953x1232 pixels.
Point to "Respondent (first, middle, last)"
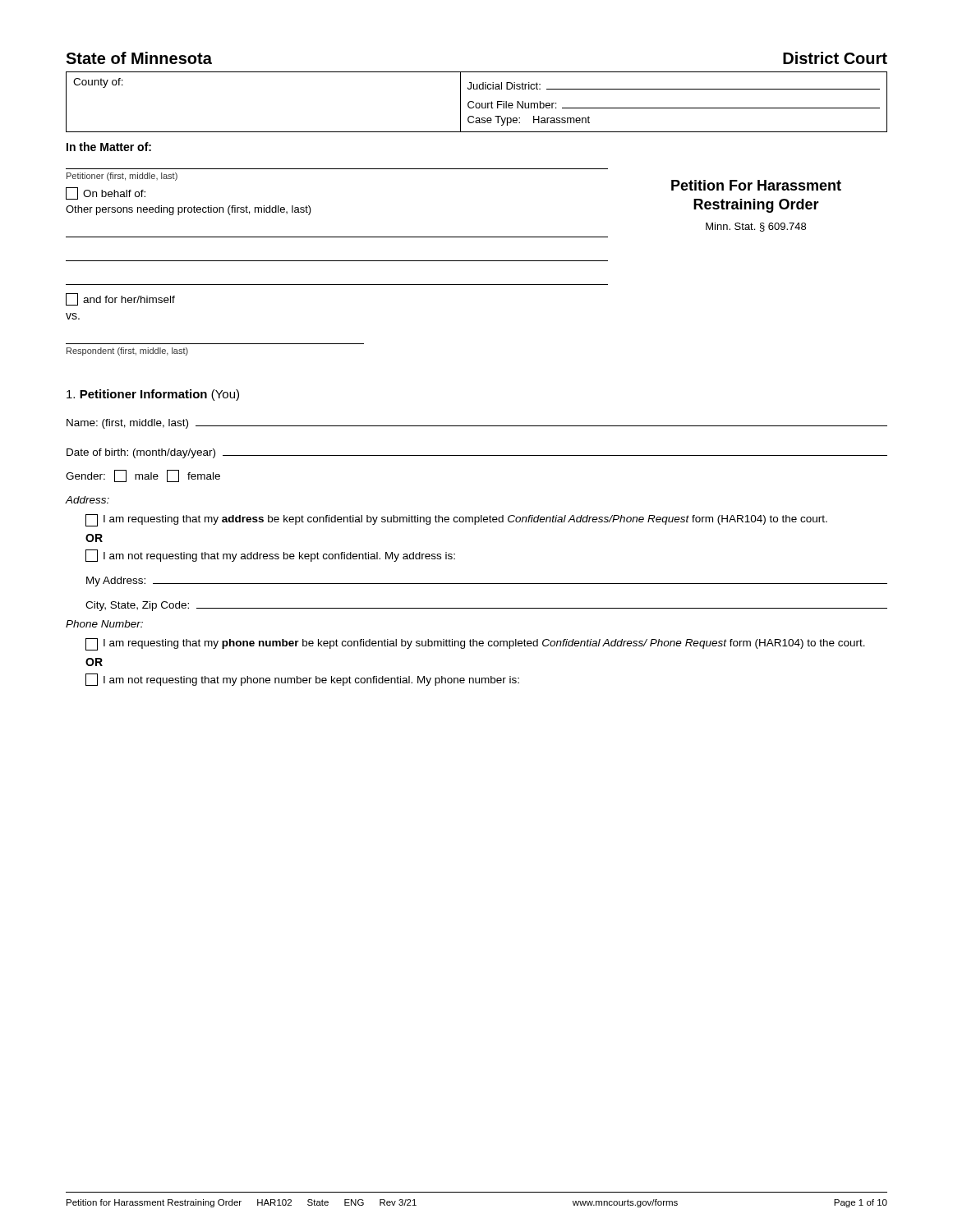[x=127, y=351]
